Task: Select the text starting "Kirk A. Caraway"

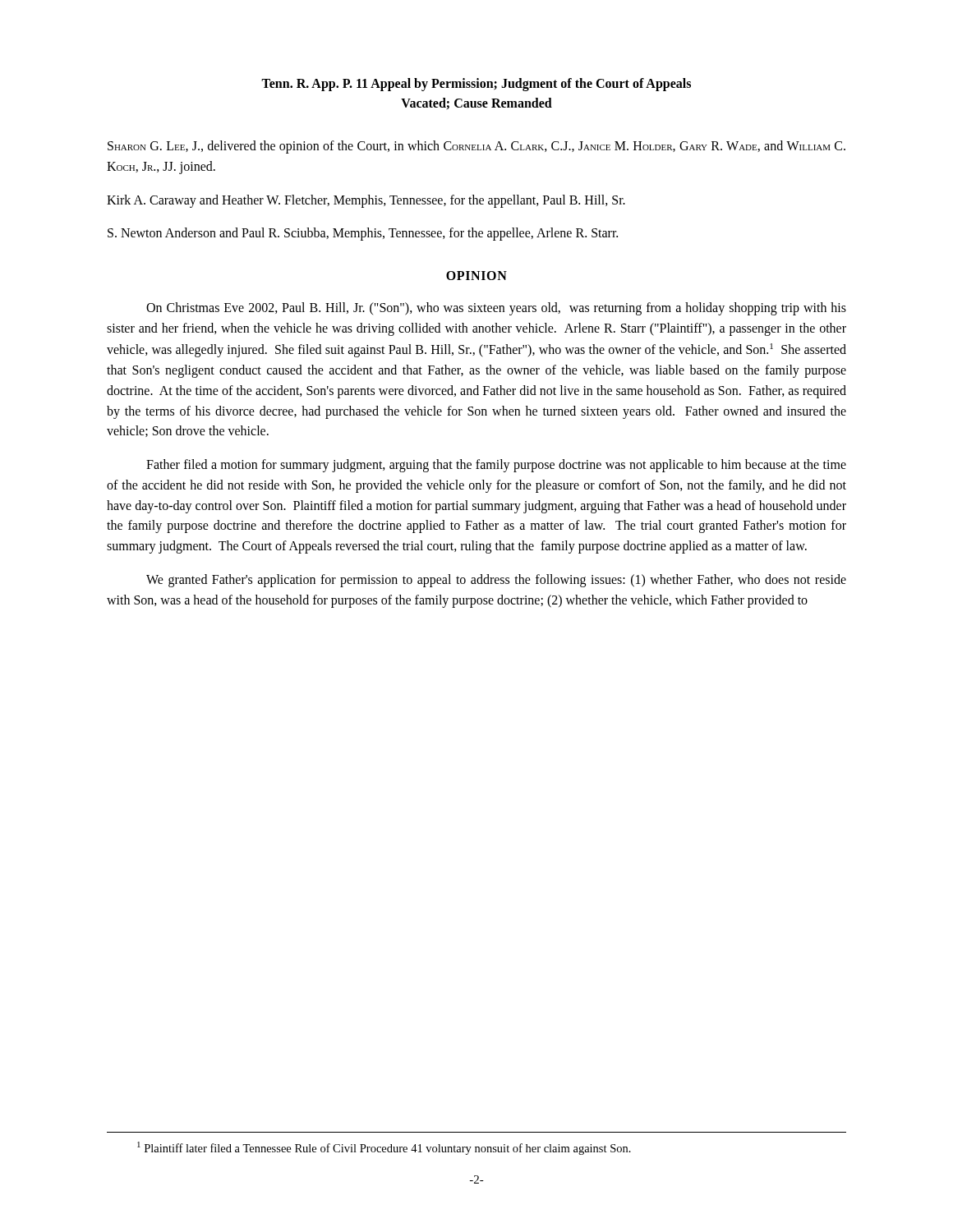Action: 366,200
